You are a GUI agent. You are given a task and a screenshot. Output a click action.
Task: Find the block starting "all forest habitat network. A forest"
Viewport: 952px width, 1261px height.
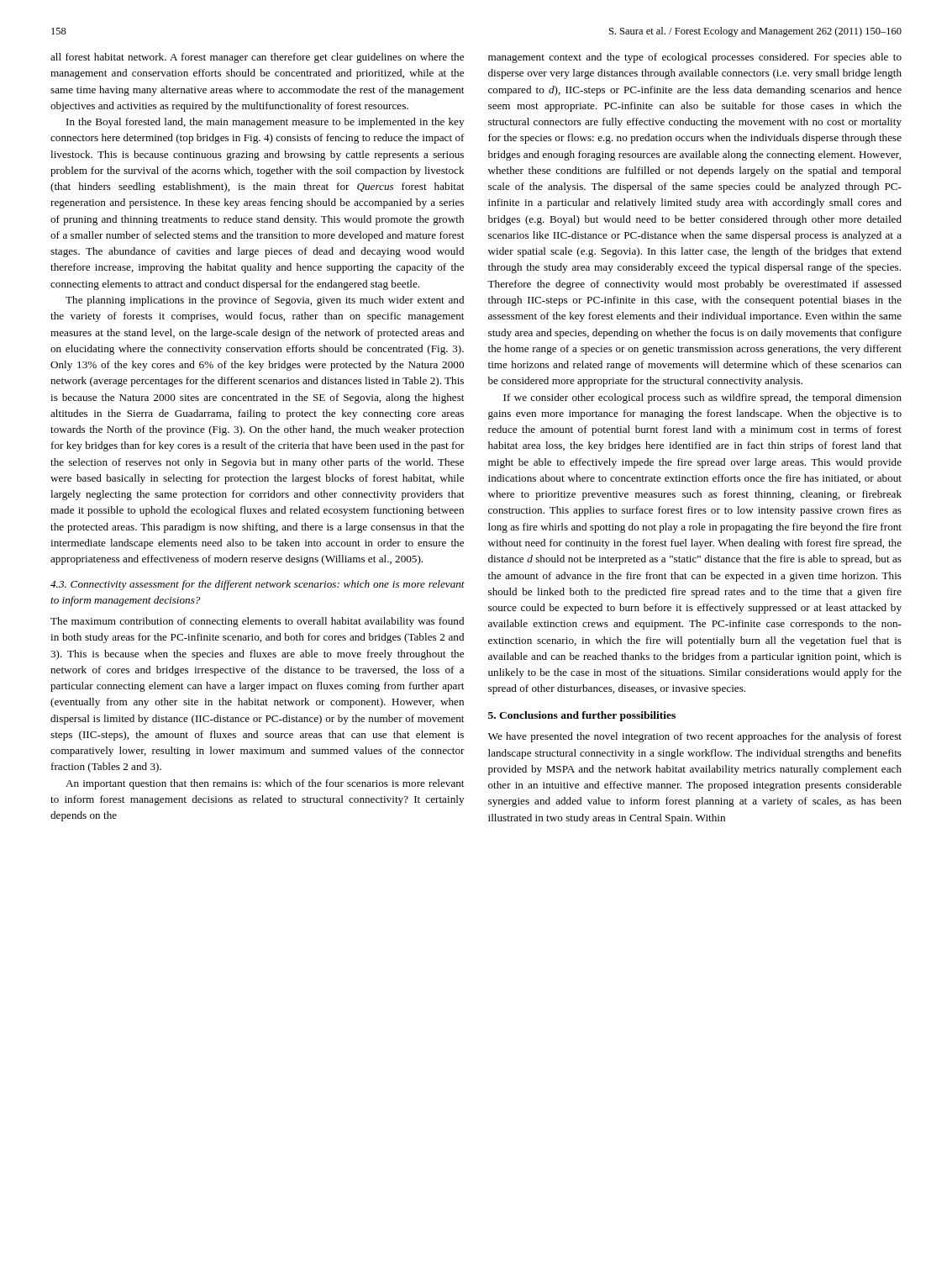(257, 308)
